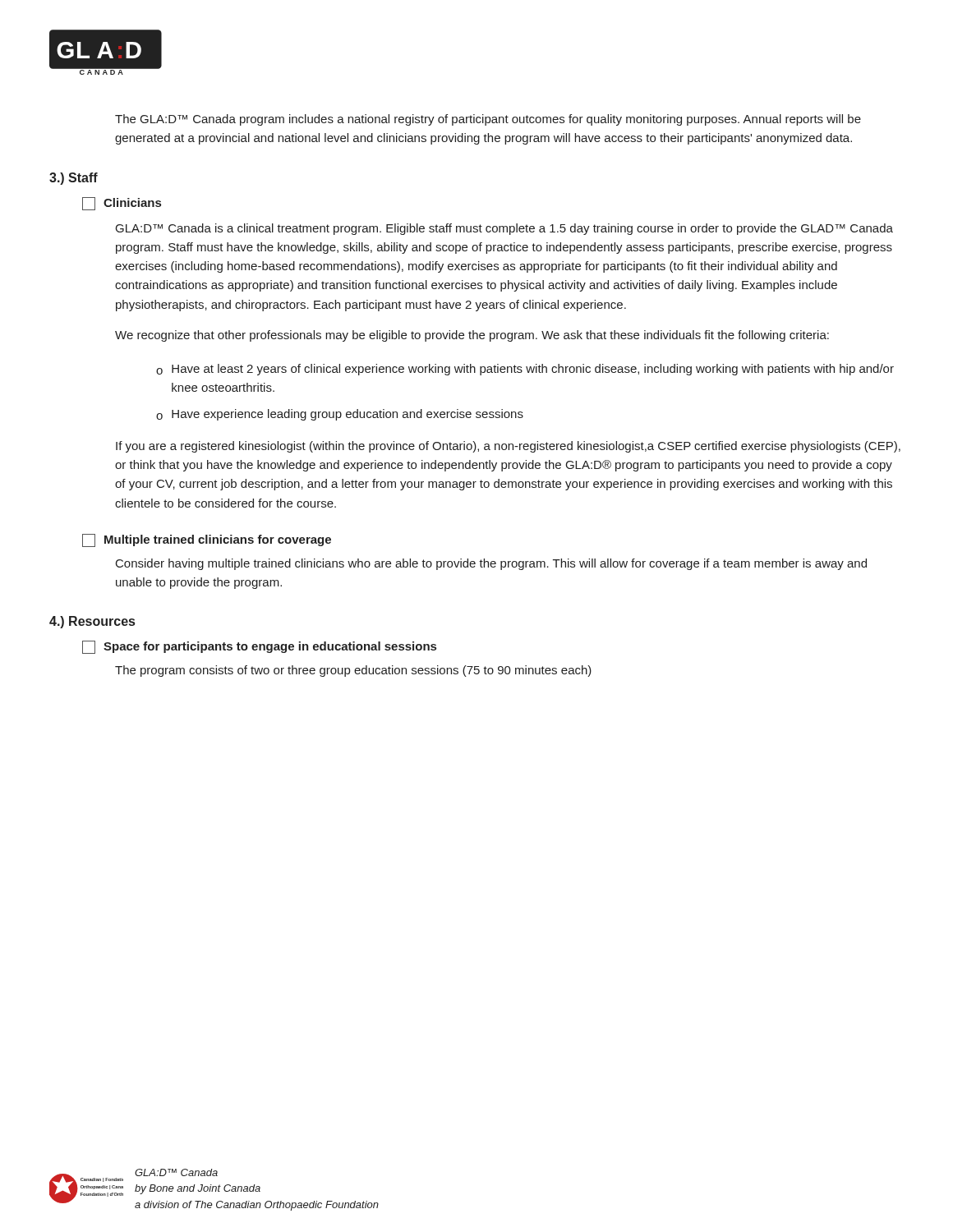Image resolution: width=953 pixels, height=1232 pixels.
Task: Select the text block containing "The GLA:D™ Canada program includes"
Action: coord(488,128)
